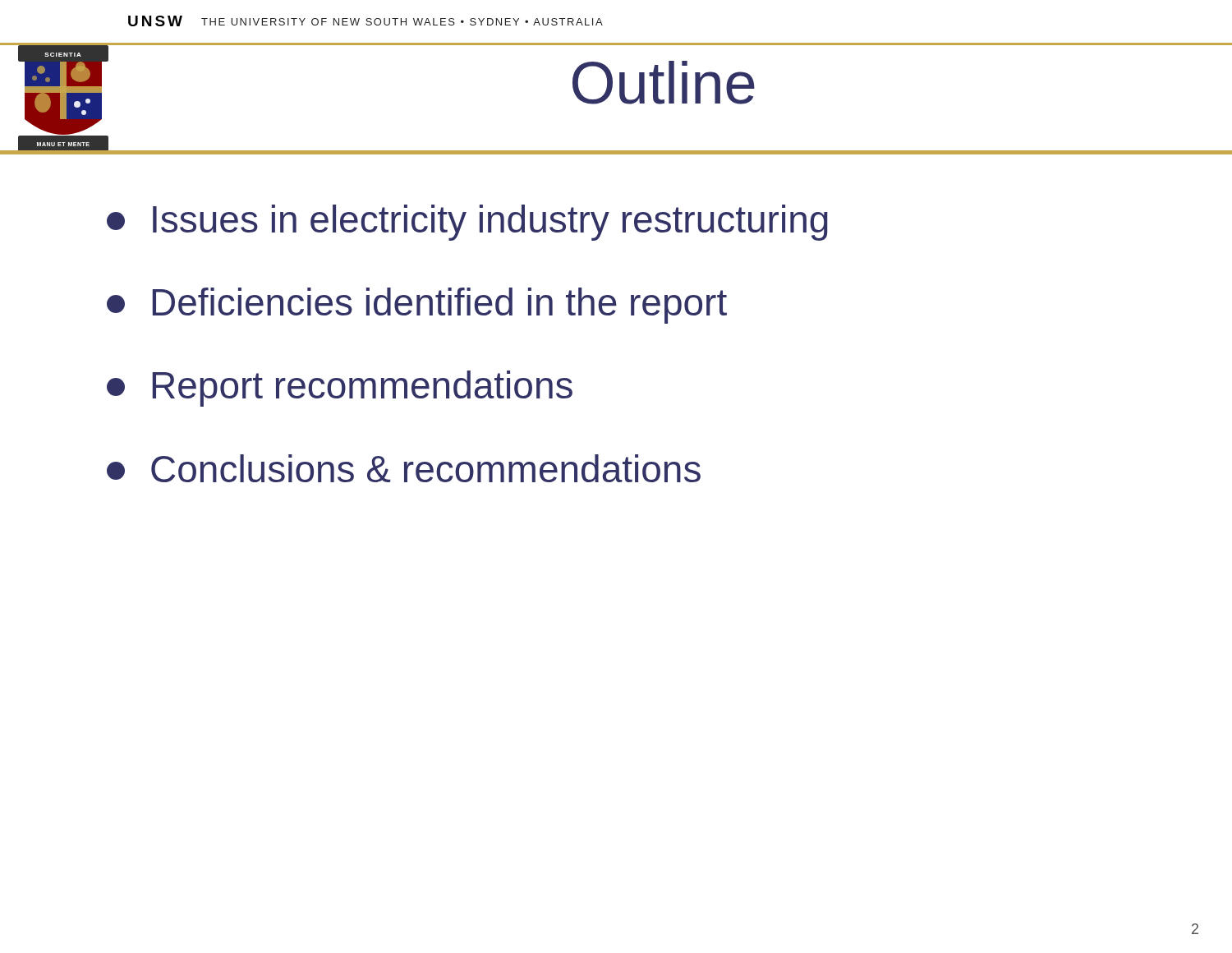Viewport: 1232px width, 953px height.
Task: Click on the region starting "Report recommendations"
Action: [340, 386]
